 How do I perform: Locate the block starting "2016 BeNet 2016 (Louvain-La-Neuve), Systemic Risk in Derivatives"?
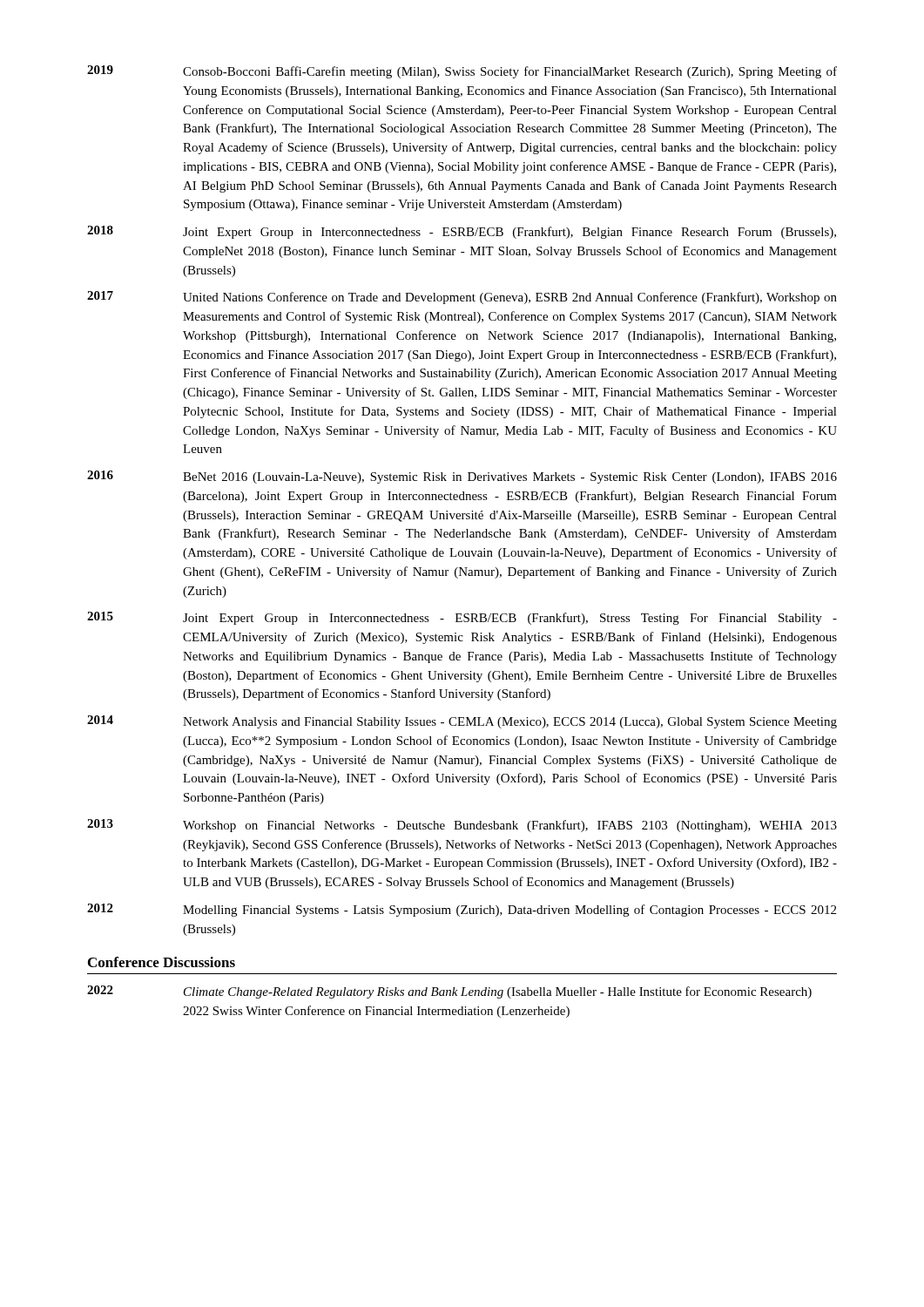(462, 534)
